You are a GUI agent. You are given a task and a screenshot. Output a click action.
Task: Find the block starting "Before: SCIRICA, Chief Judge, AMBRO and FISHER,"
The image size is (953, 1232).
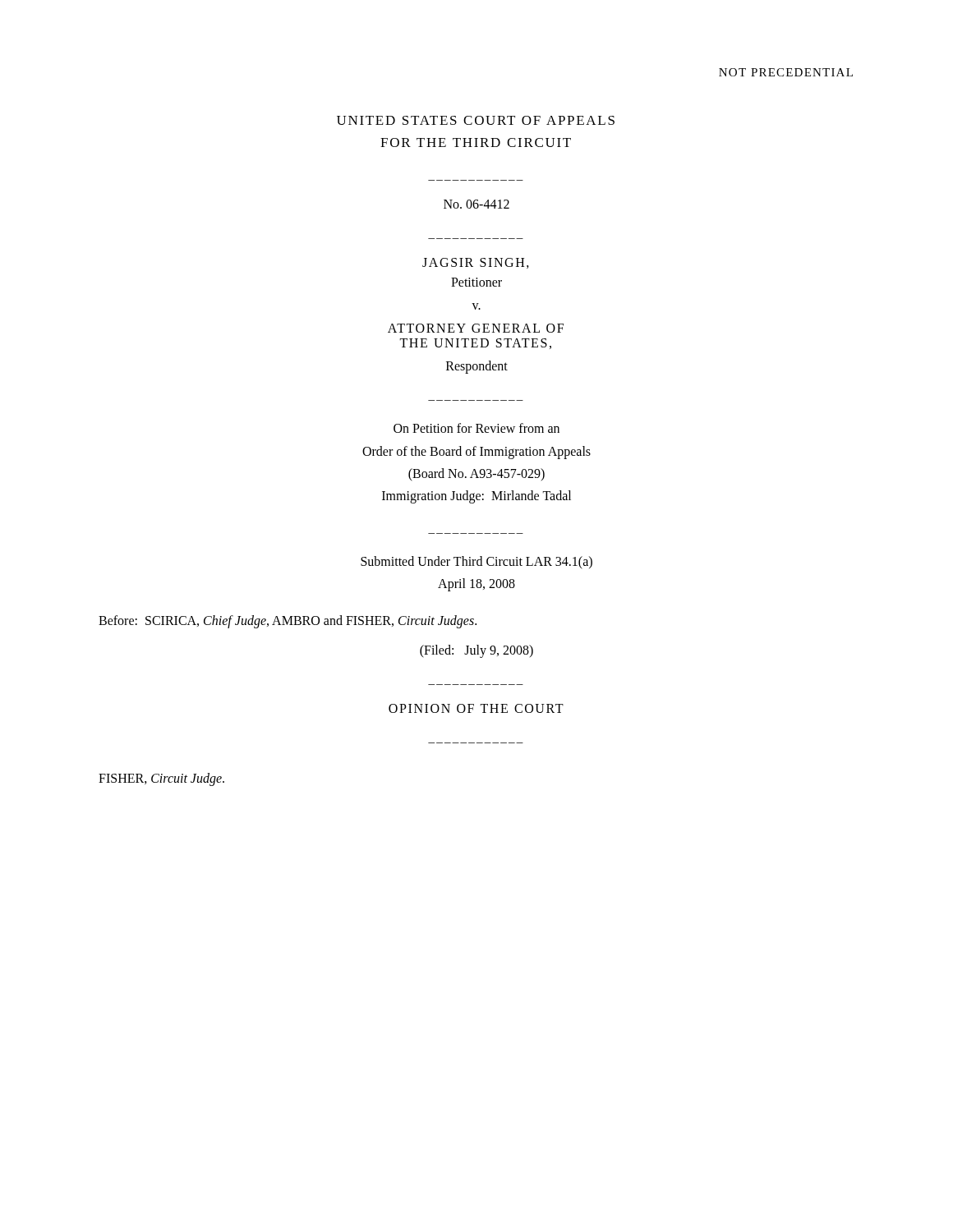[x=288, y=620]
